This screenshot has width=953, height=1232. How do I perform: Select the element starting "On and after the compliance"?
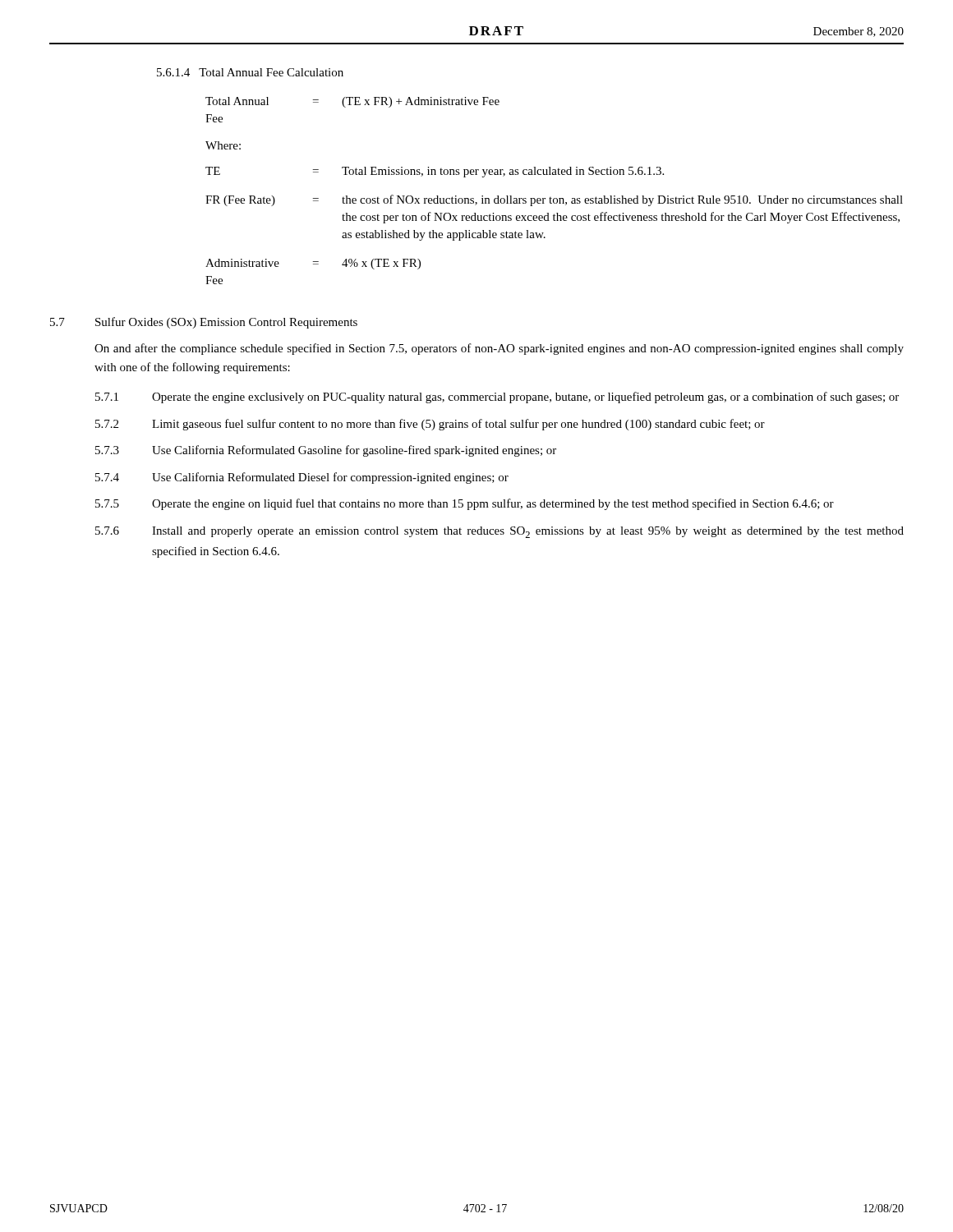pos(499,357)
